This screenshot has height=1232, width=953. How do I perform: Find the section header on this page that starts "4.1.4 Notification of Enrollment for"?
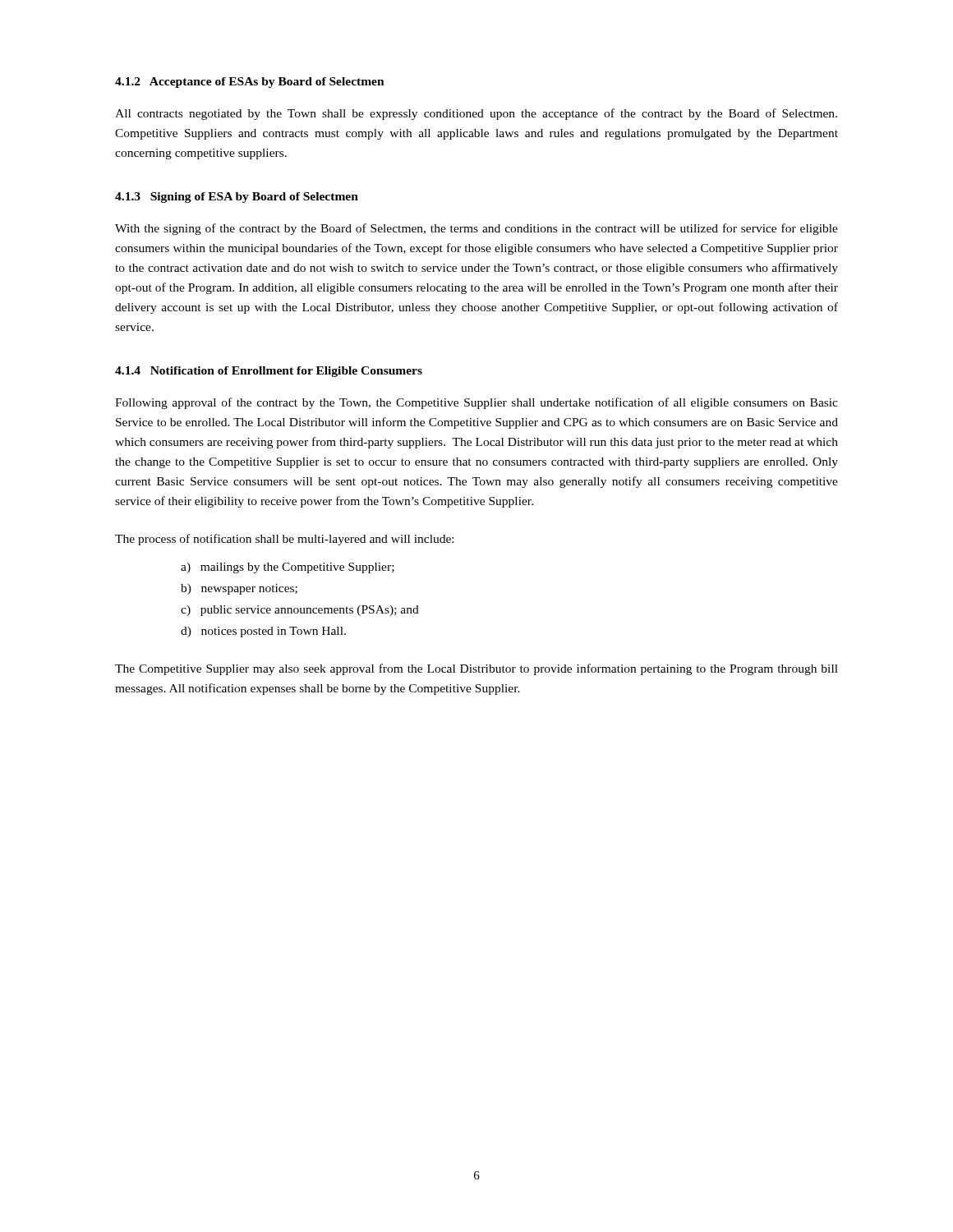coord(269,370)
